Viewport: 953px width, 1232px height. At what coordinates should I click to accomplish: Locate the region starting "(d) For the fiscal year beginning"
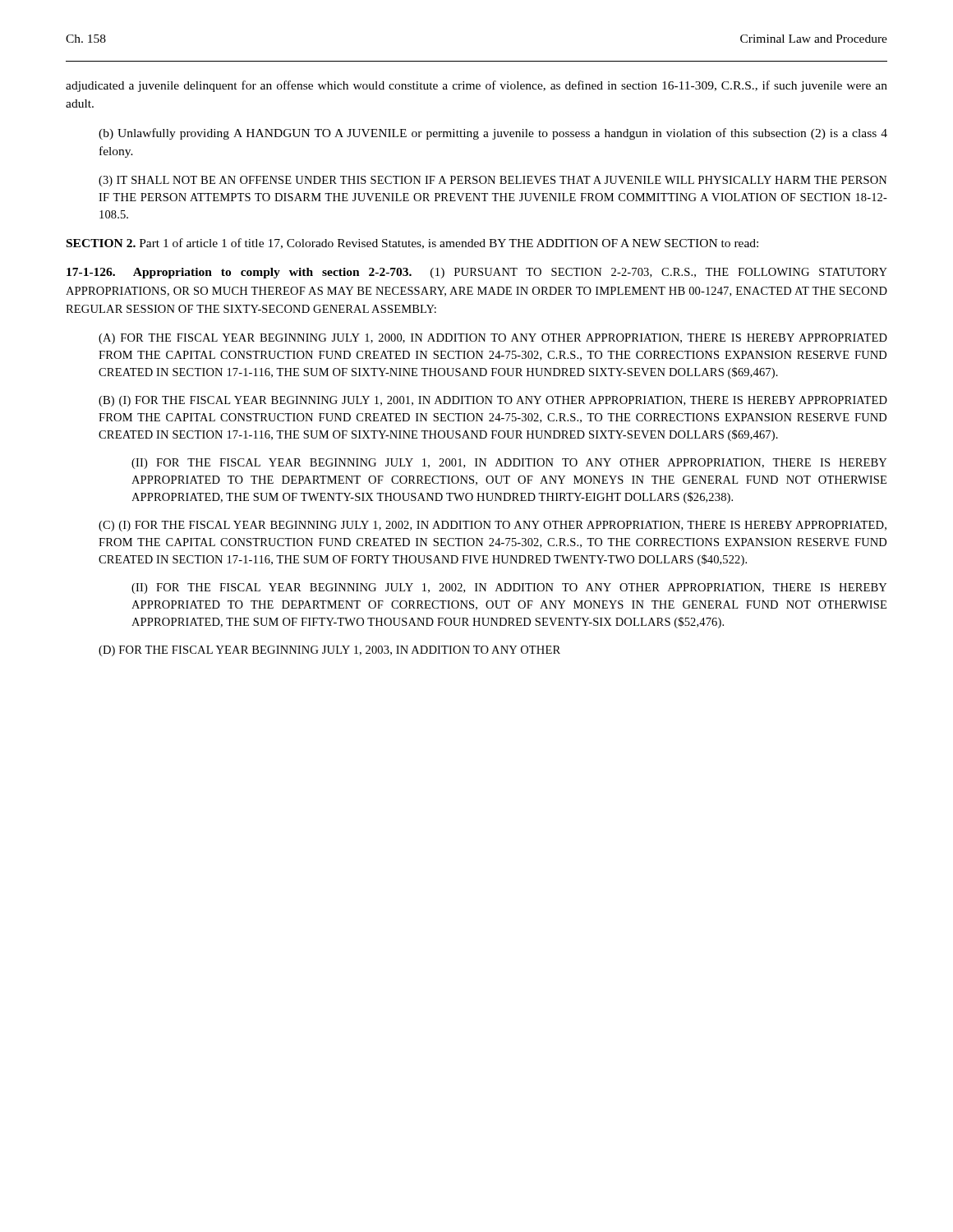[330, 650]
